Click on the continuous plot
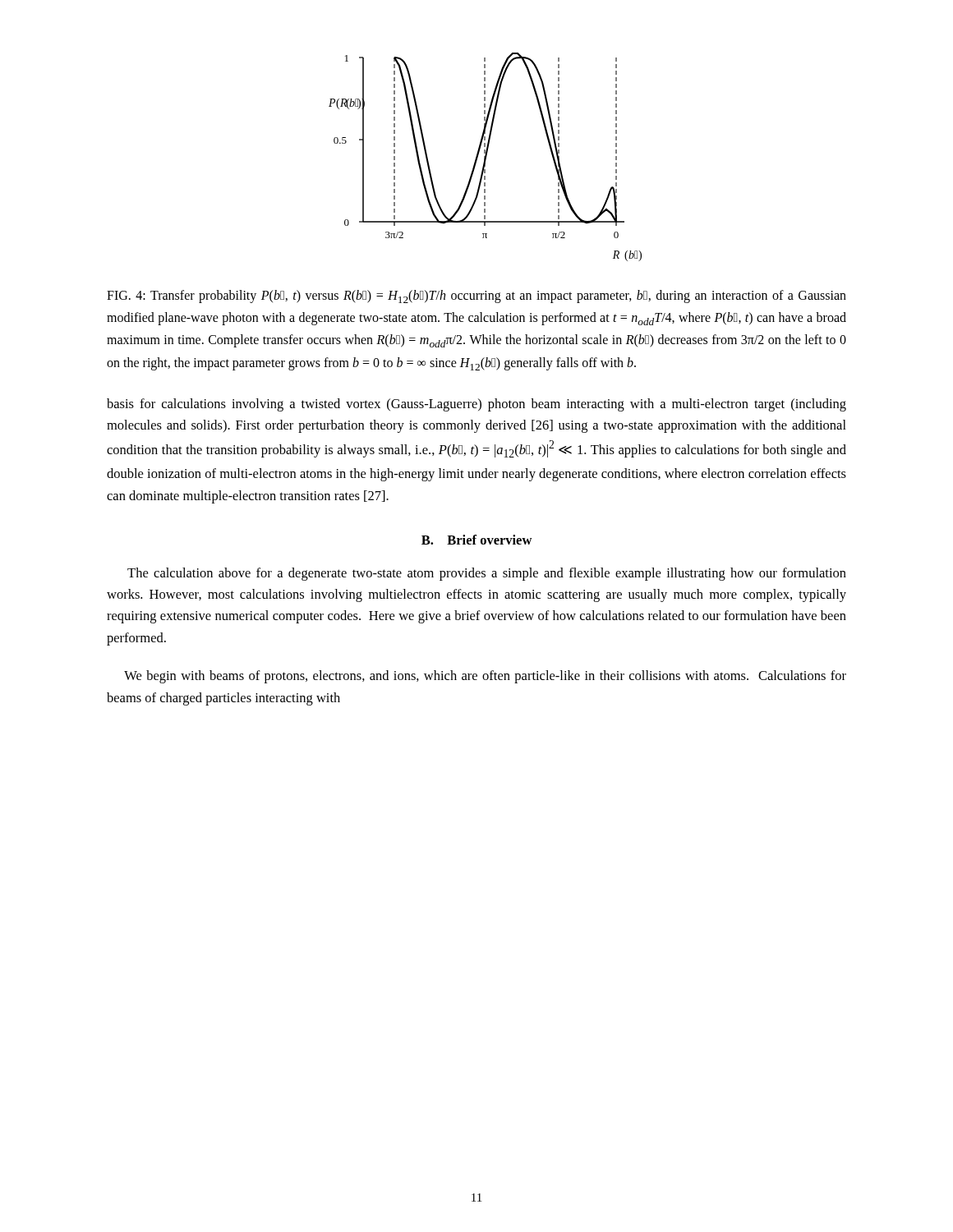This screenshot has height=1232, width=953. pyautogui.click(x=476, y=156)
